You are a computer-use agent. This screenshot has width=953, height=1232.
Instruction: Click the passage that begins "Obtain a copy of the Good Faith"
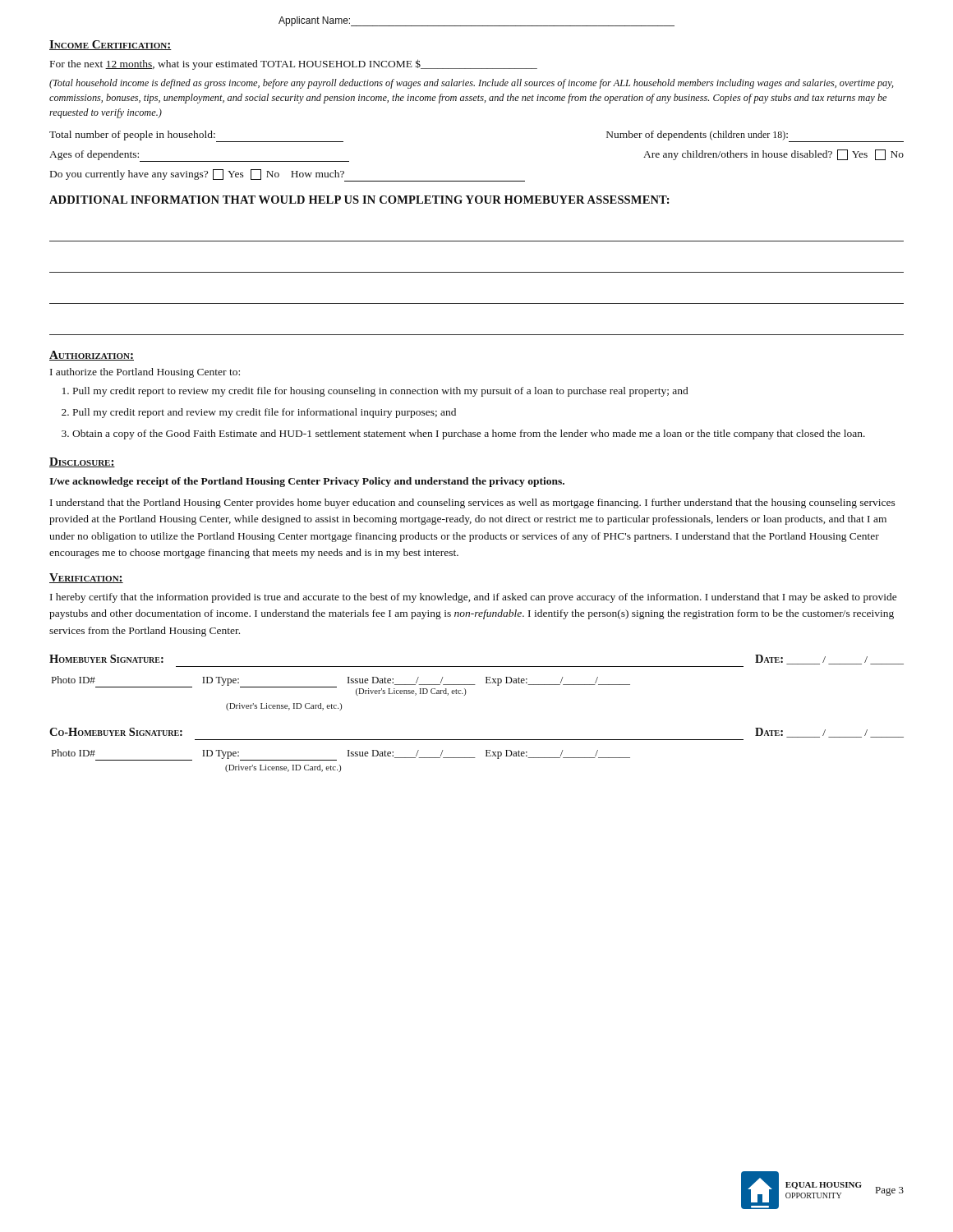(469, 433)
